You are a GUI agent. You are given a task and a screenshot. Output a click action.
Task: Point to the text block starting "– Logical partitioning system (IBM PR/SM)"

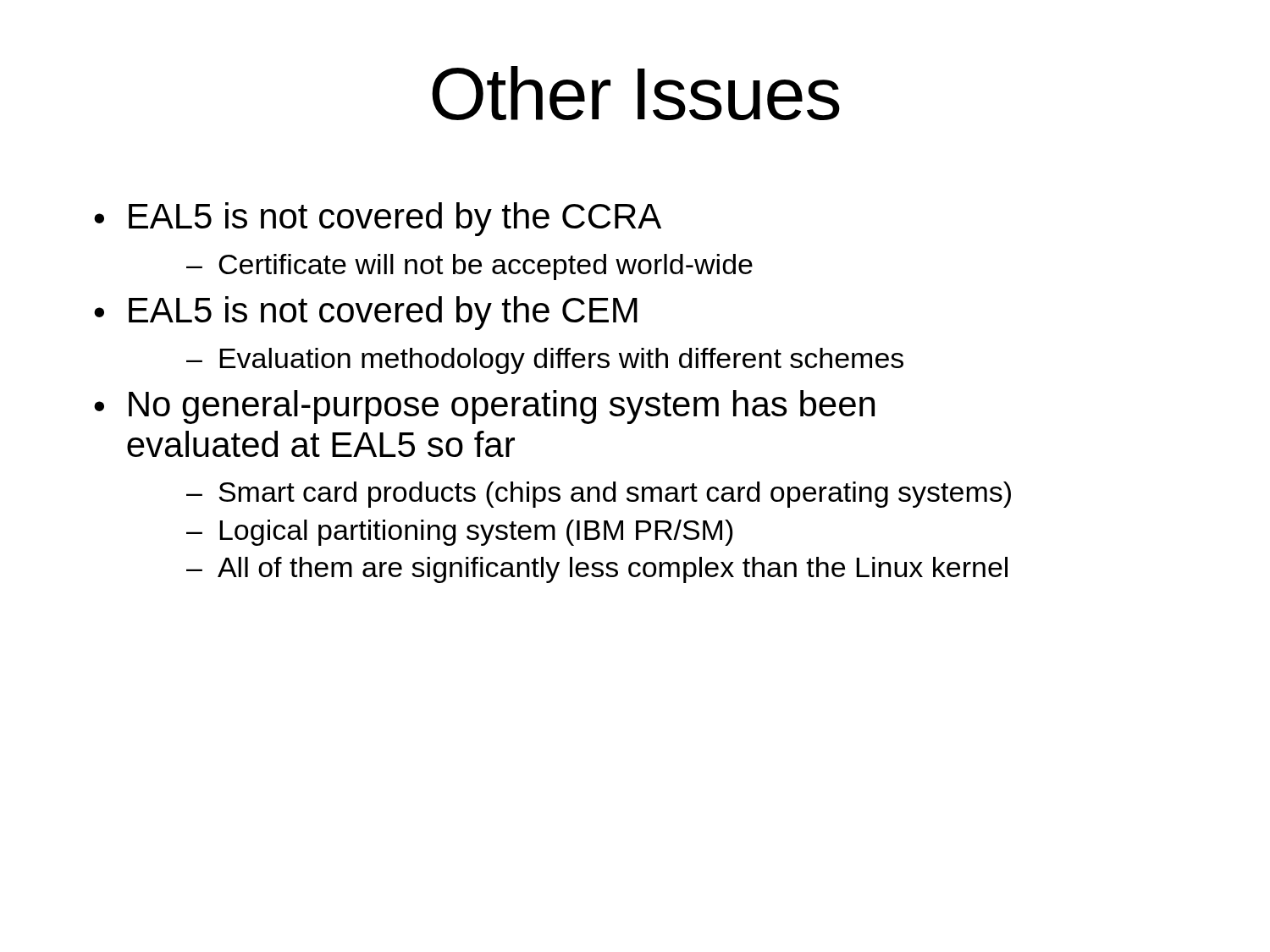tap(460, 530)
